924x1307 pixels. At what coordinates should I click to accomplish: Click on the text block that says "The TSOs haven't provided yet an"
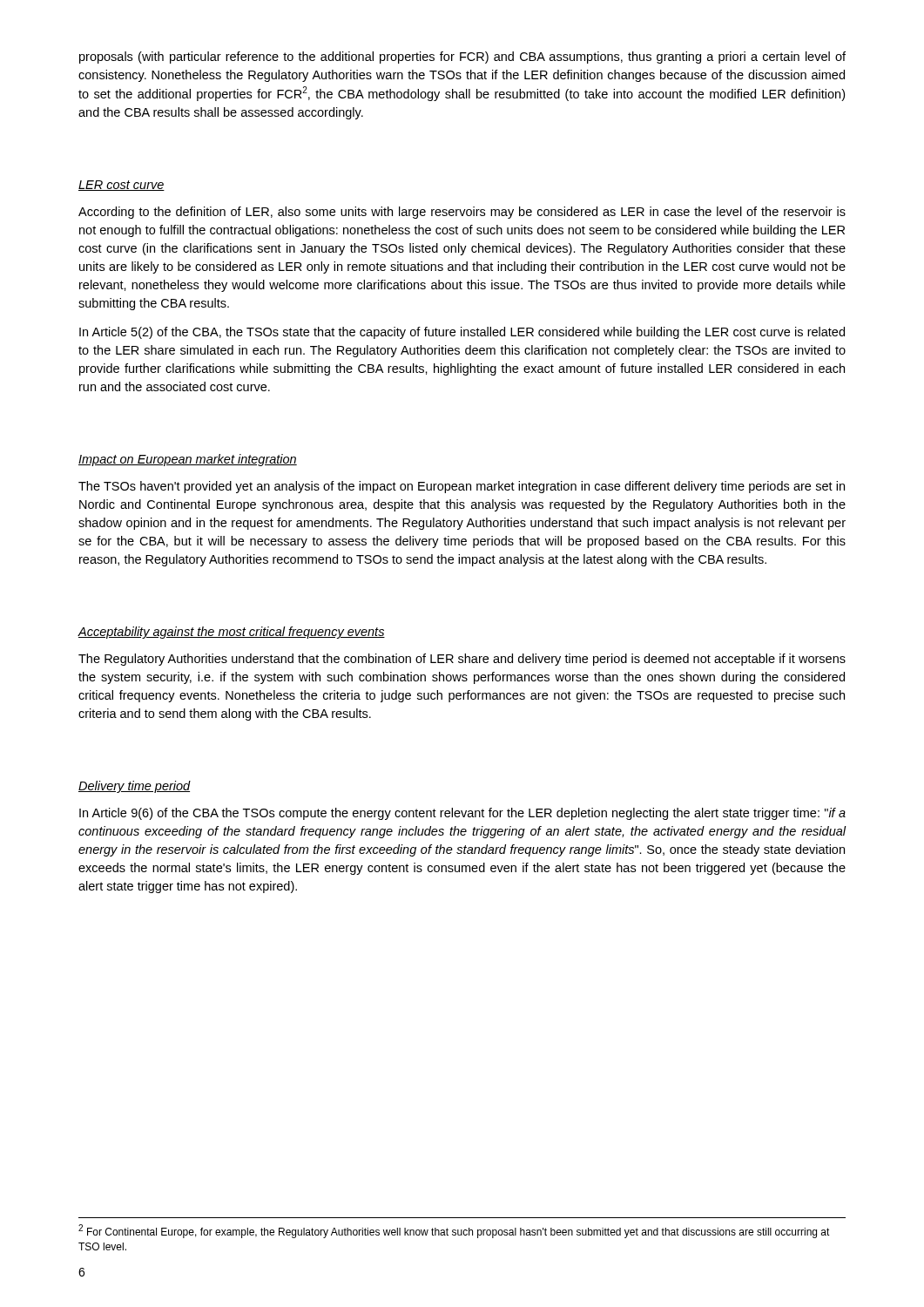pos(462,523)
